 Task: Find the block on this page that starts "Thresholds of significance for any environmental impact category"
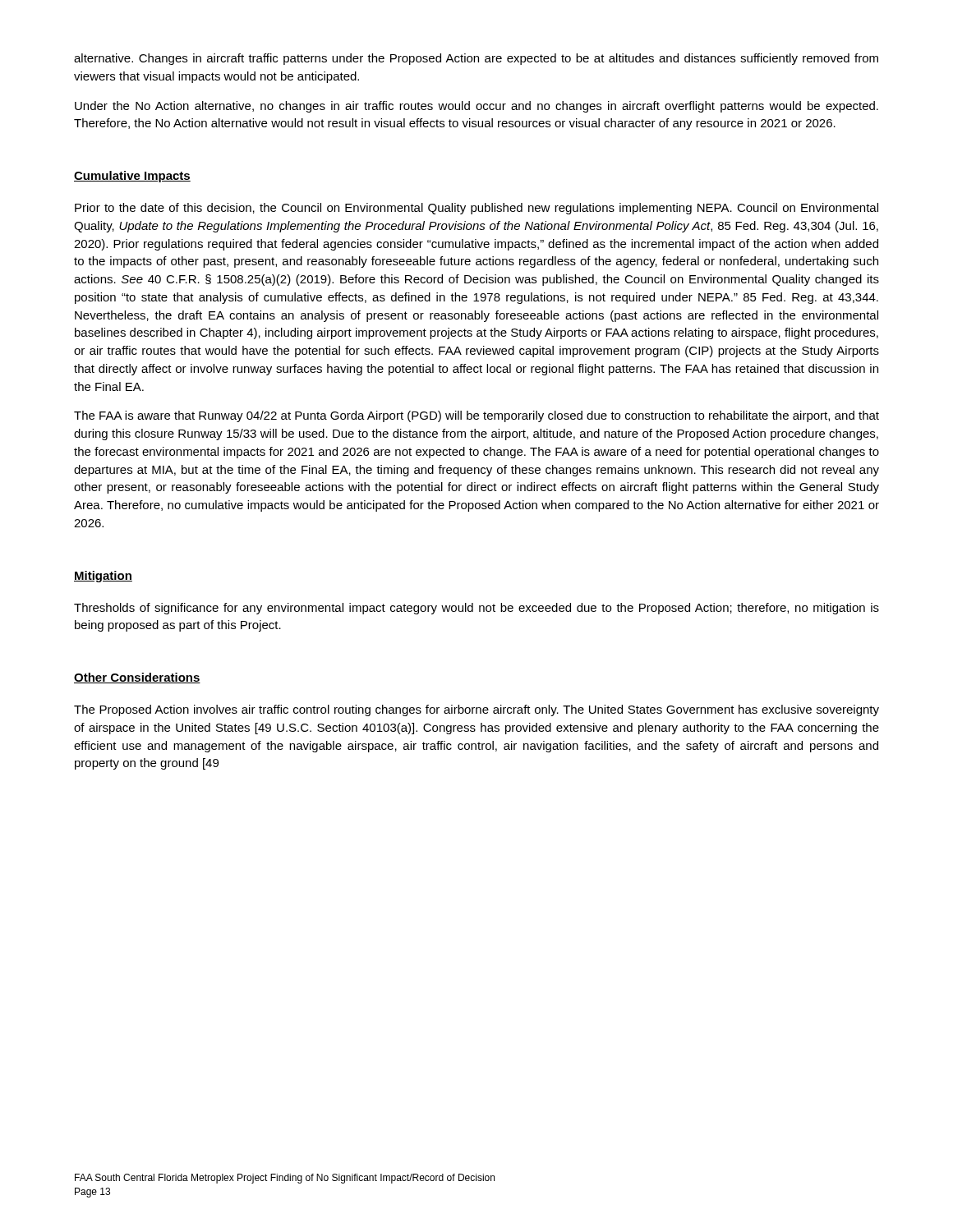[x=476, y=616]
